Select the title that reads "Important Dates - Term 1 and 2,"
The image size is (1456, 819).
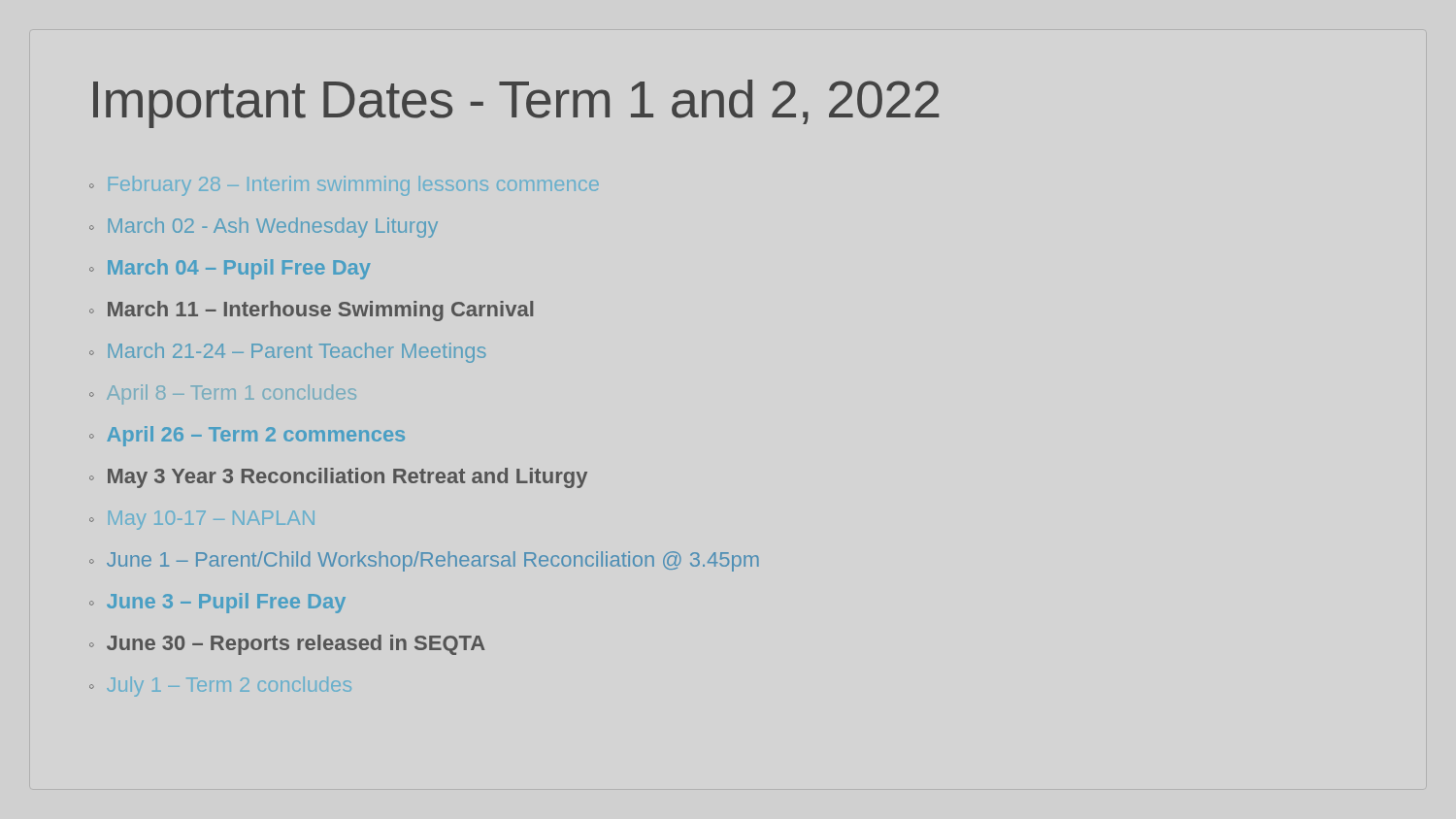(x=515, y=99)
